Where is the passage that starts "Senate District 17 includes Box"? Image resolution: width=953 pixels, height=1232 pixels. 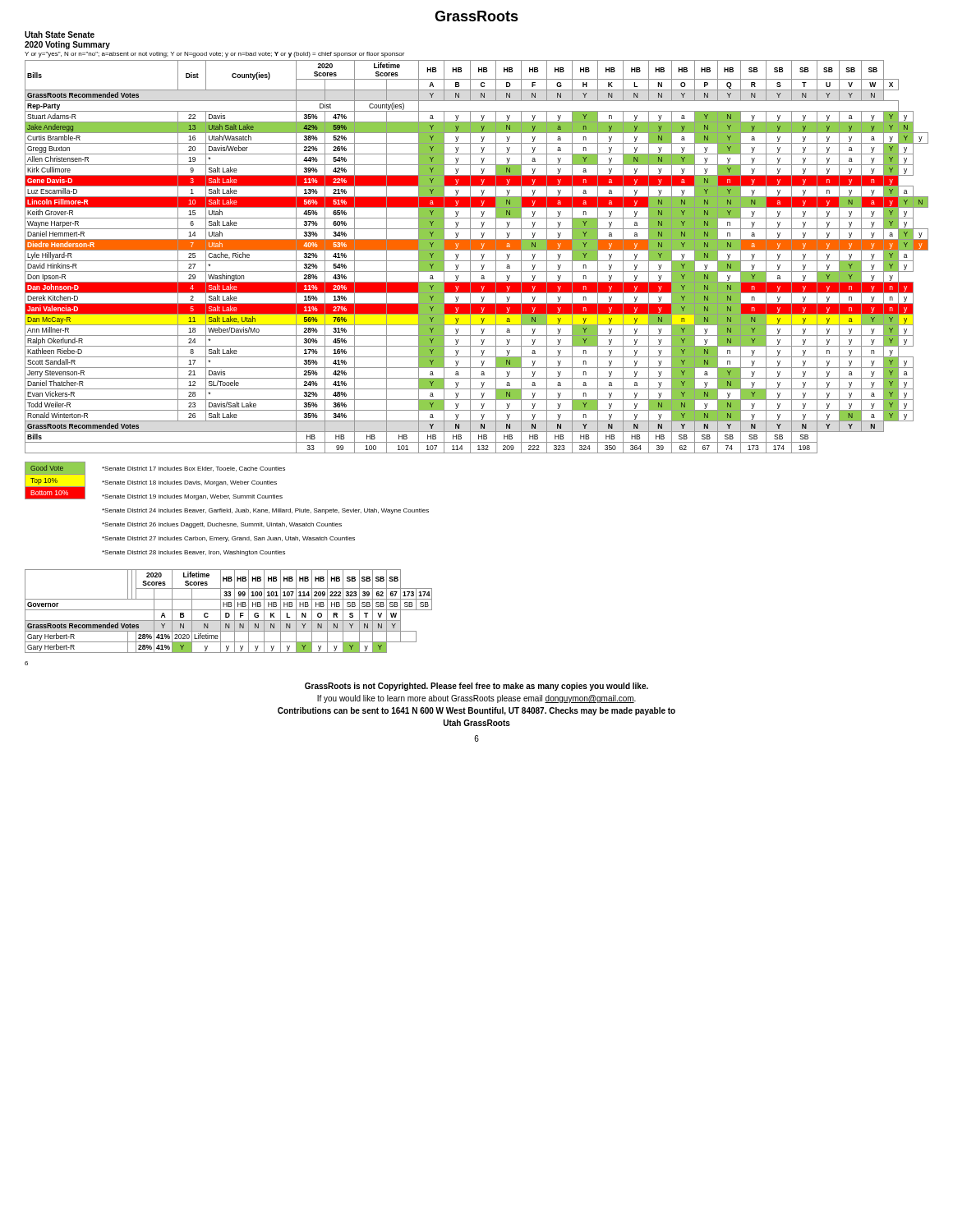265,510
